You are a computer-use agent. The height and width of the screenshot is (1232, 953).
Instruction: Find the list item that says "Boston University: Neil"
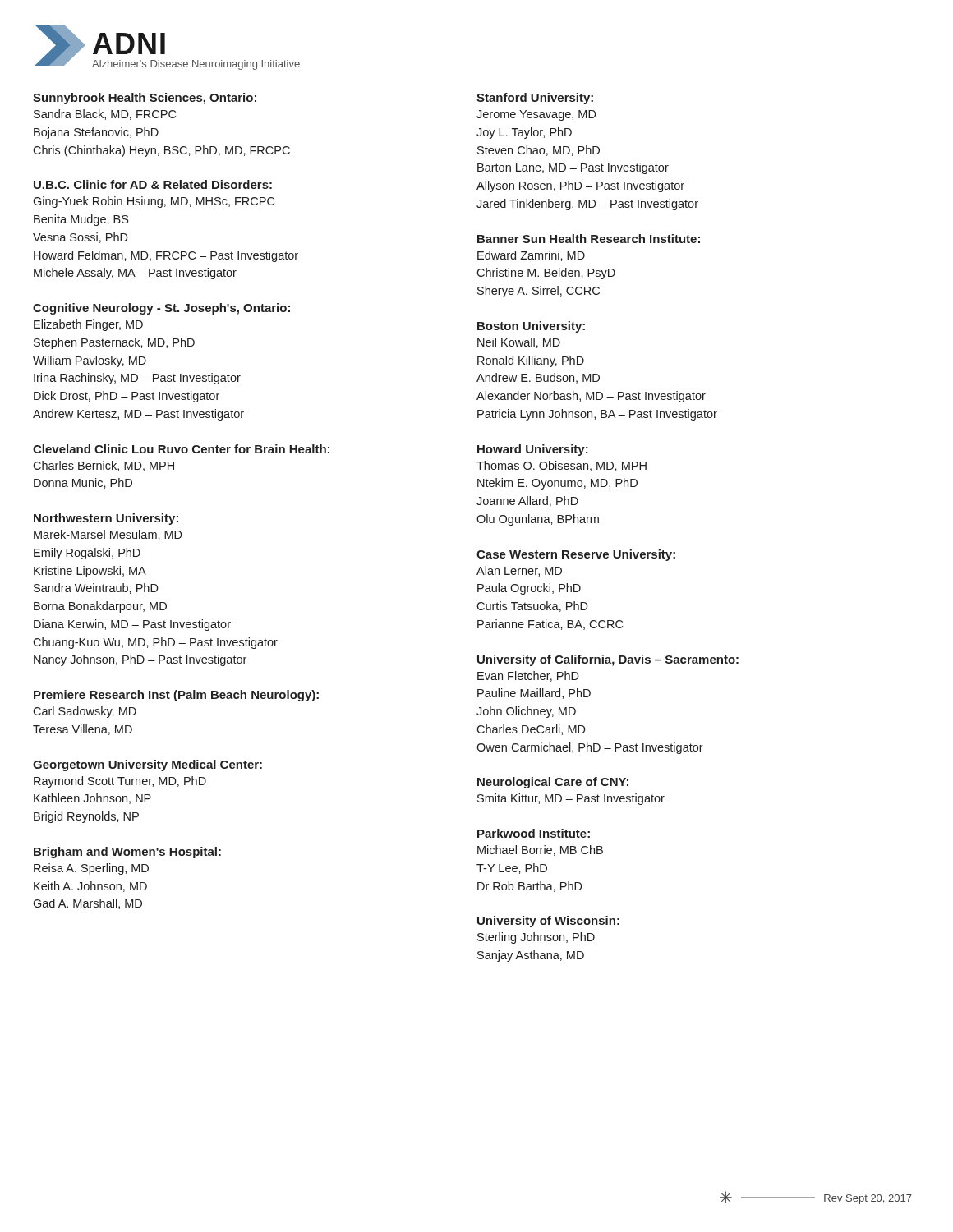[x=531, y=327]
